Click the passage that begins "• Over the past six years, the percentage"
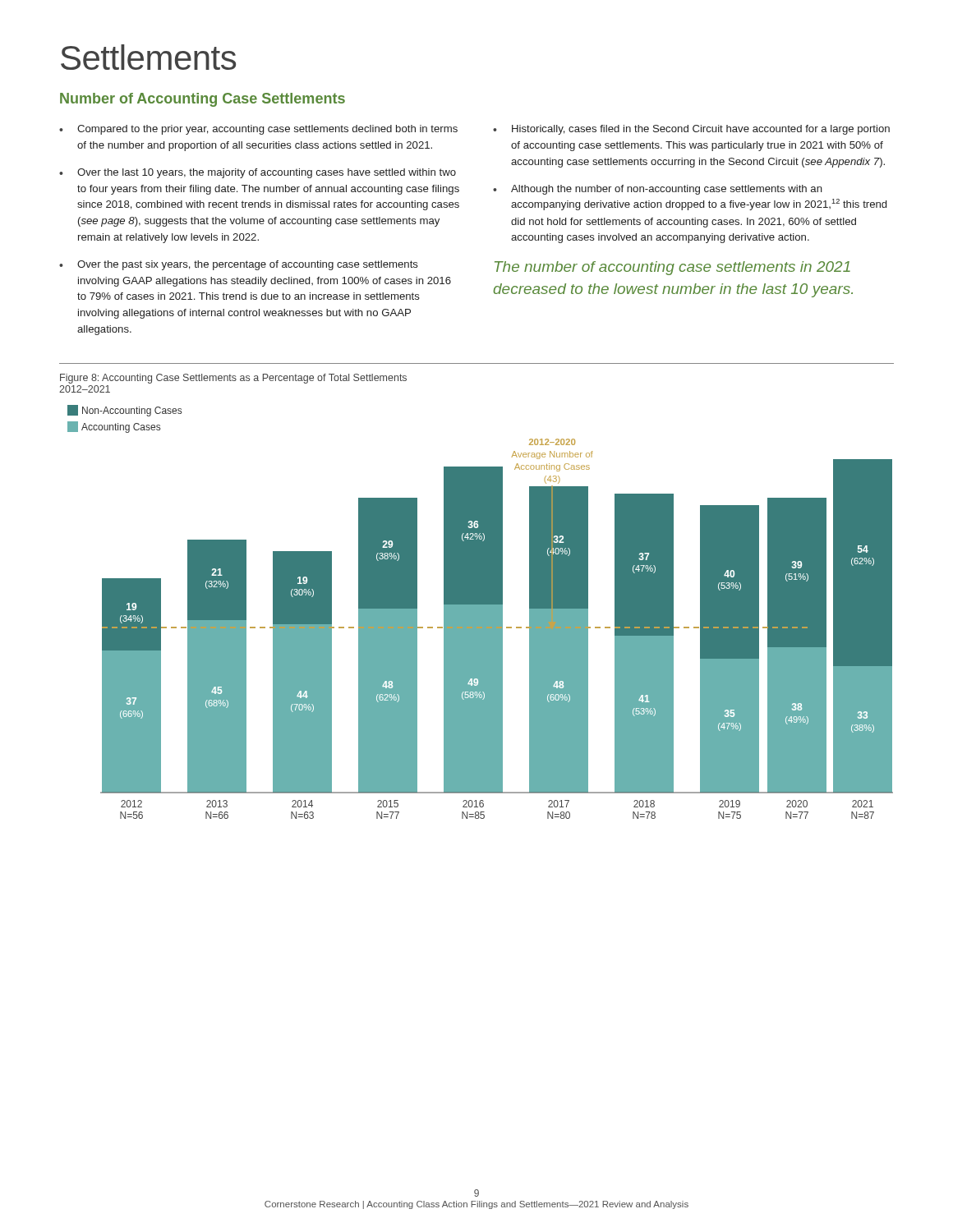This screenshot has height=1232, width=953. [x=260, y=297]
